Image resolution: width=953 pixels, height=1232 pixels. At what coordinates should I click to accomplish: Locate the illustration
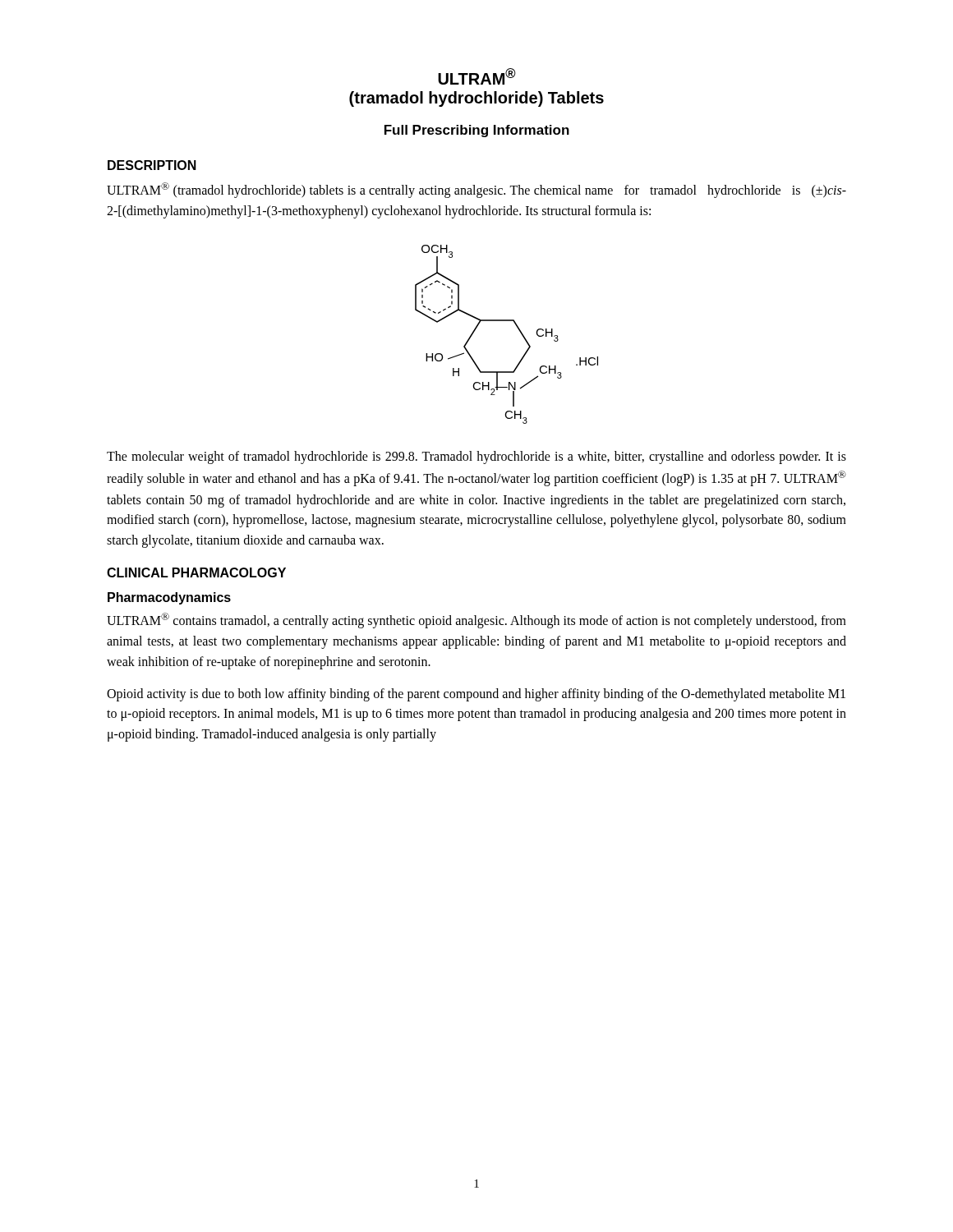coord(476,334)
